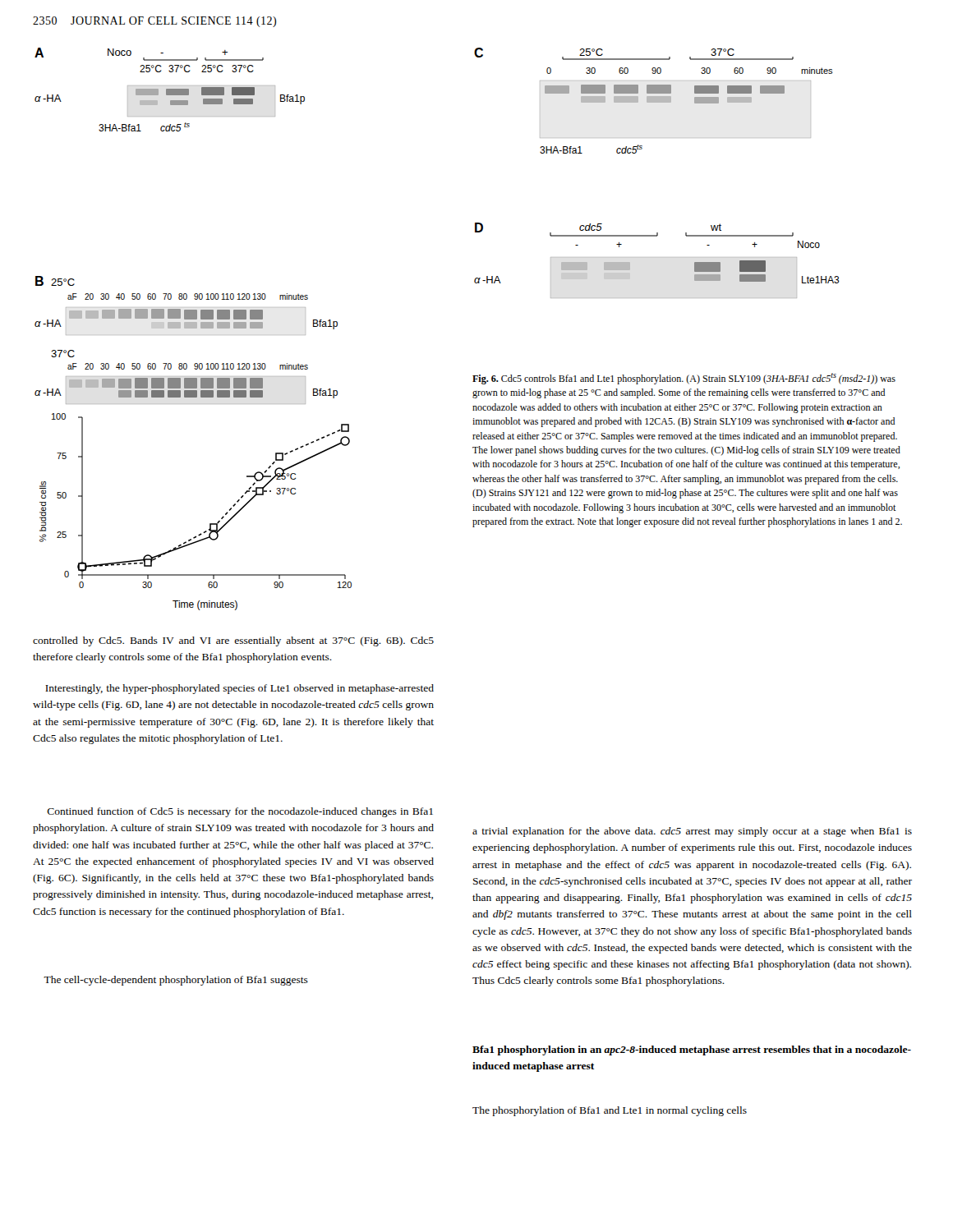Click on the text block that reads "The cell-cycle-dependent phosphorylation of Bfa1"
The image size is (953, 1232).
[x=170, y=979]
